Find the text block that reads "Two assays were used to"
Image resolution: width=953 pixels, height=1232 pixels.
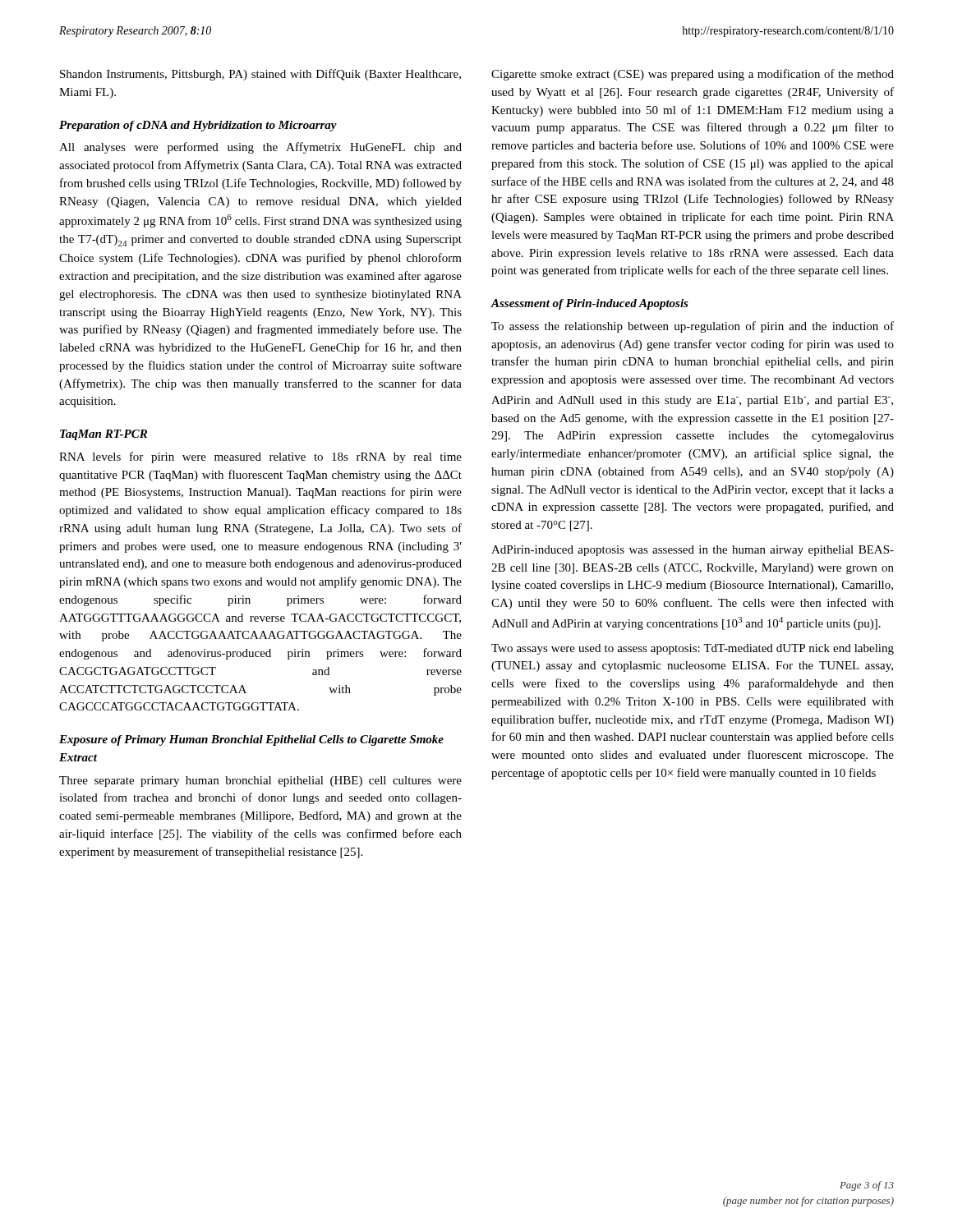pyautogui.click(x=693, y=711)
